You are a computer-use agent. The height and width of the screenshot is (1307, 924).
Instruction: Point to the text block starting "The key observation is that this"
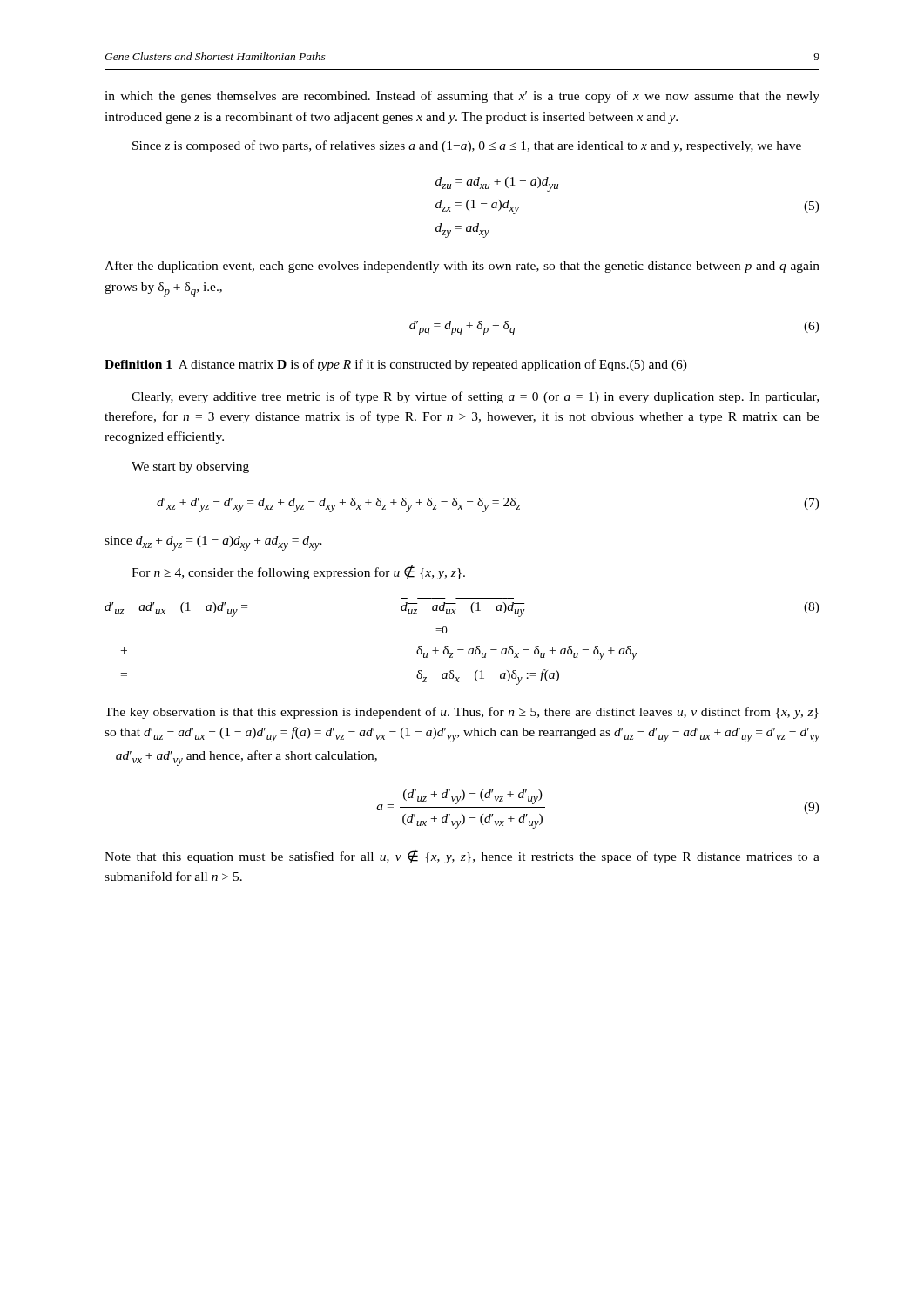pos(462,735)
